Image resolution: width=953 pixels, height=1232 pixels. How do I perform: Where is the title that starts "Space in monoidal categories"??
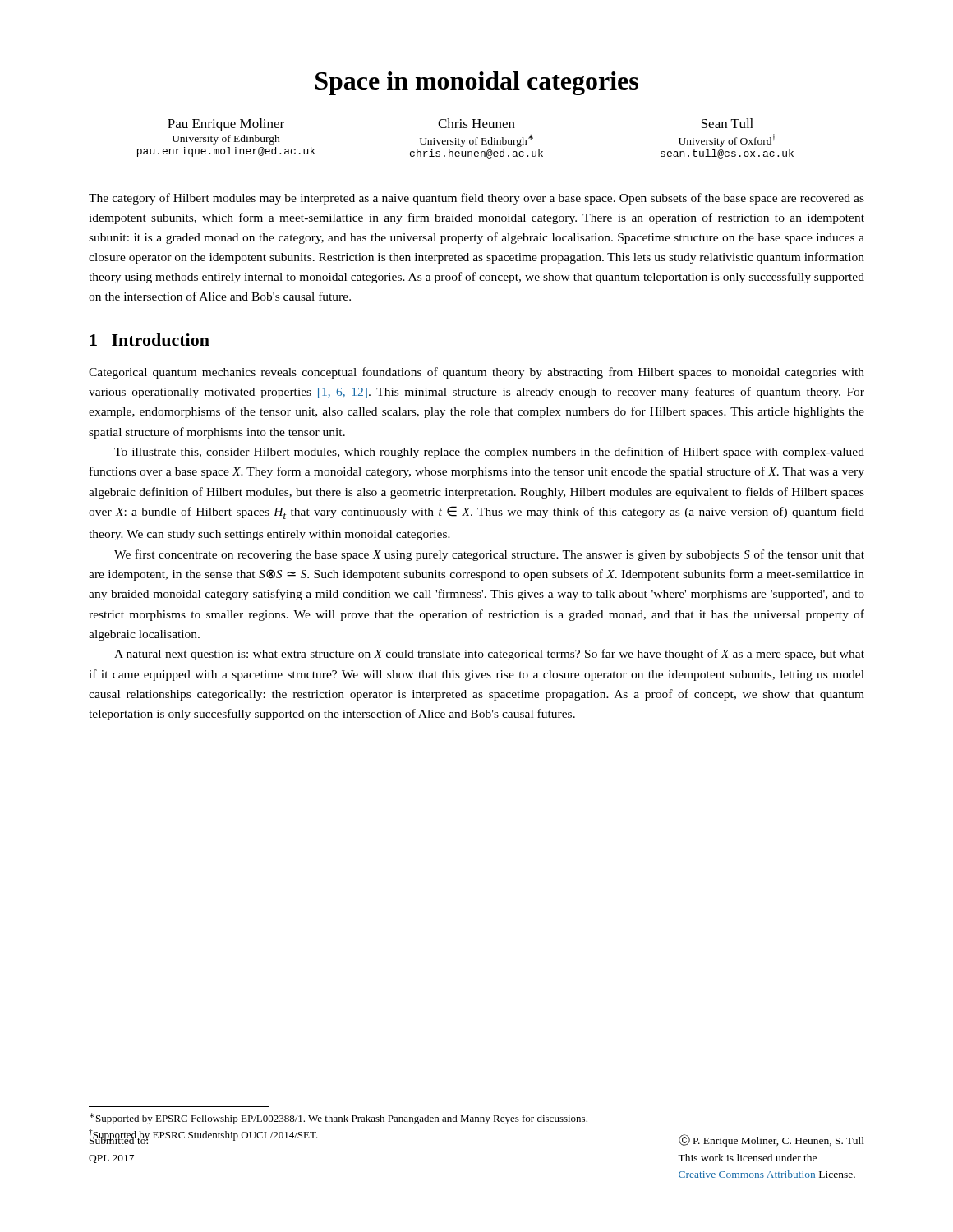[x=476, y=113]
